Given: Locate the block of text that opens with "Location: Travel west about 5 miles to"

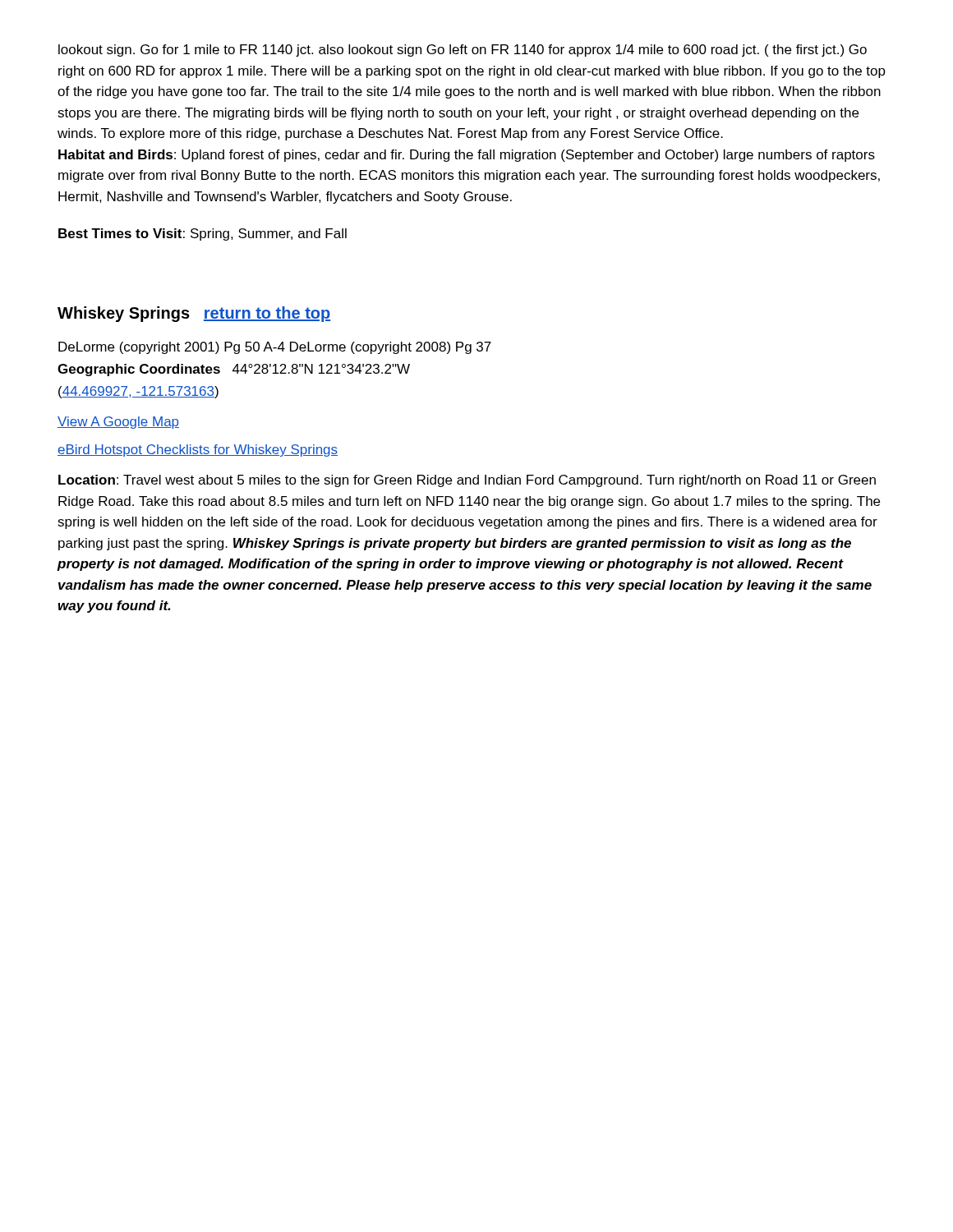Looking at the screenshot, I should coord(469,543).
